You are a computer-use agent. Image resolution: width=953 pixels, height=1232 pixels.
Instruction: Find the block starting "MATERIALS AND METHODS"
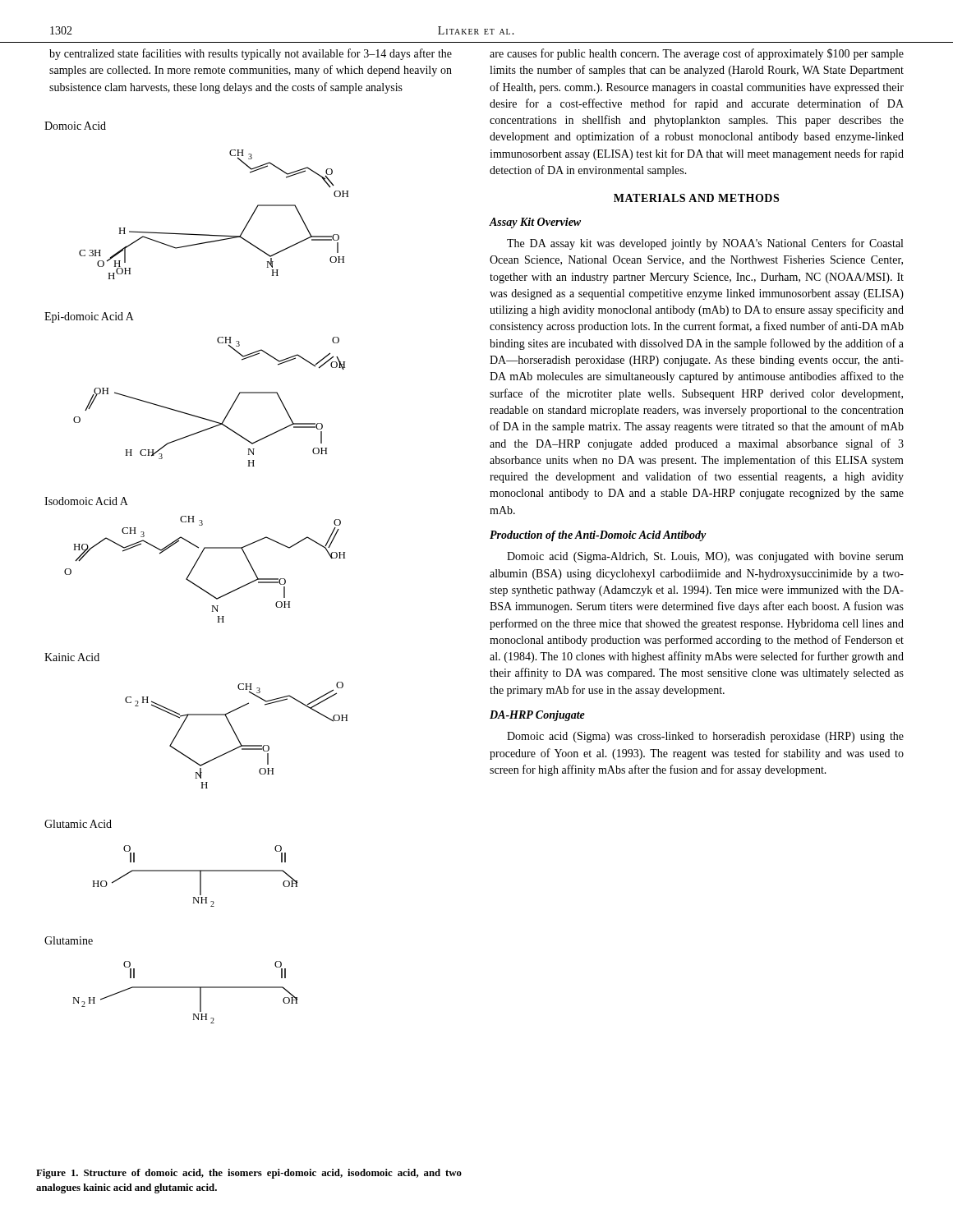697,199
